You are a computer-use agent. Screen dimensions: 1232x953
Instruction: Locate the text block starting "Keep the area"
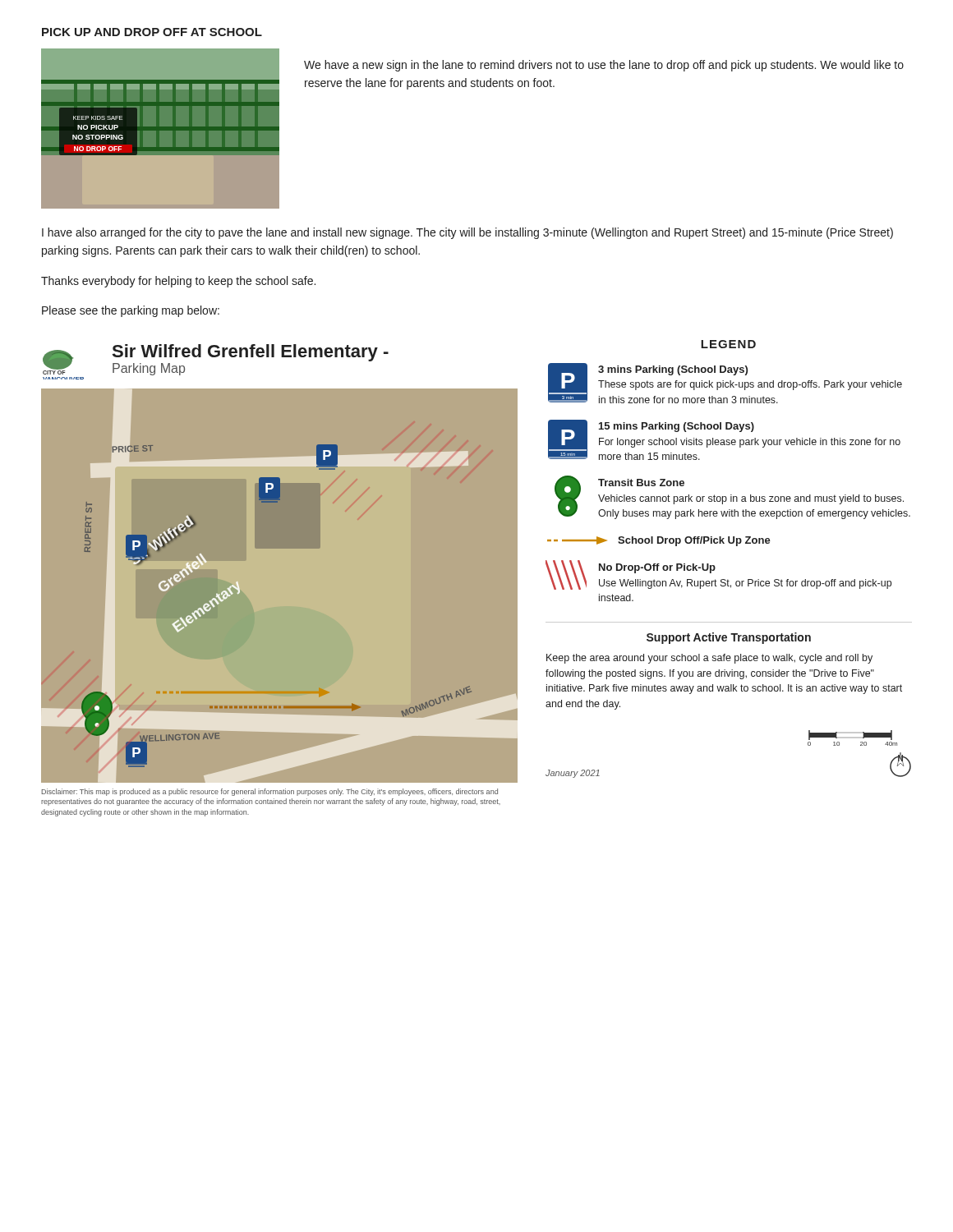pyautogui.click(x=724, y=681)
